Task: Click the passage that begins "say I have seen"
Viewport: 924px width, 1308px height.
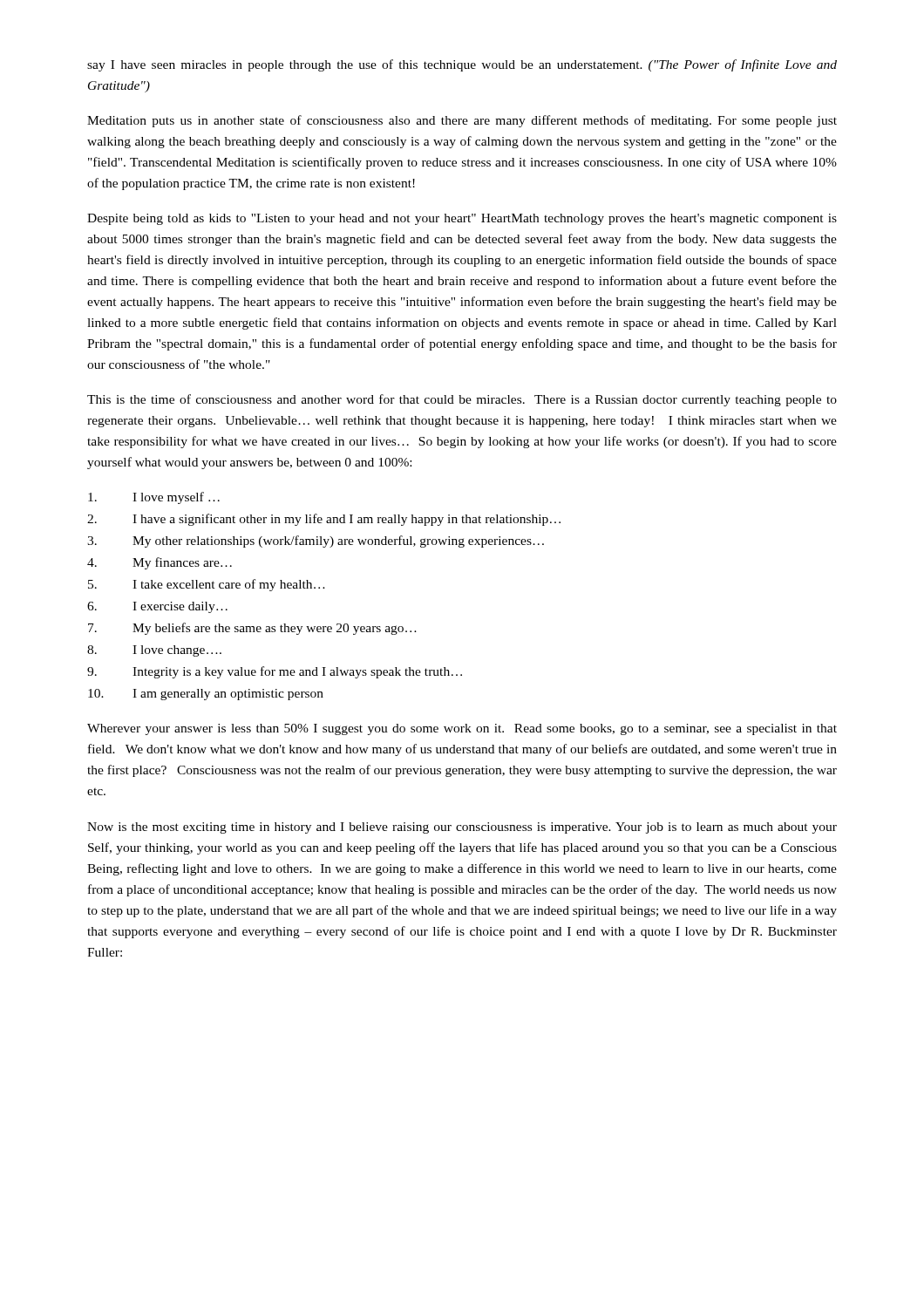Action: coord(462,75)
